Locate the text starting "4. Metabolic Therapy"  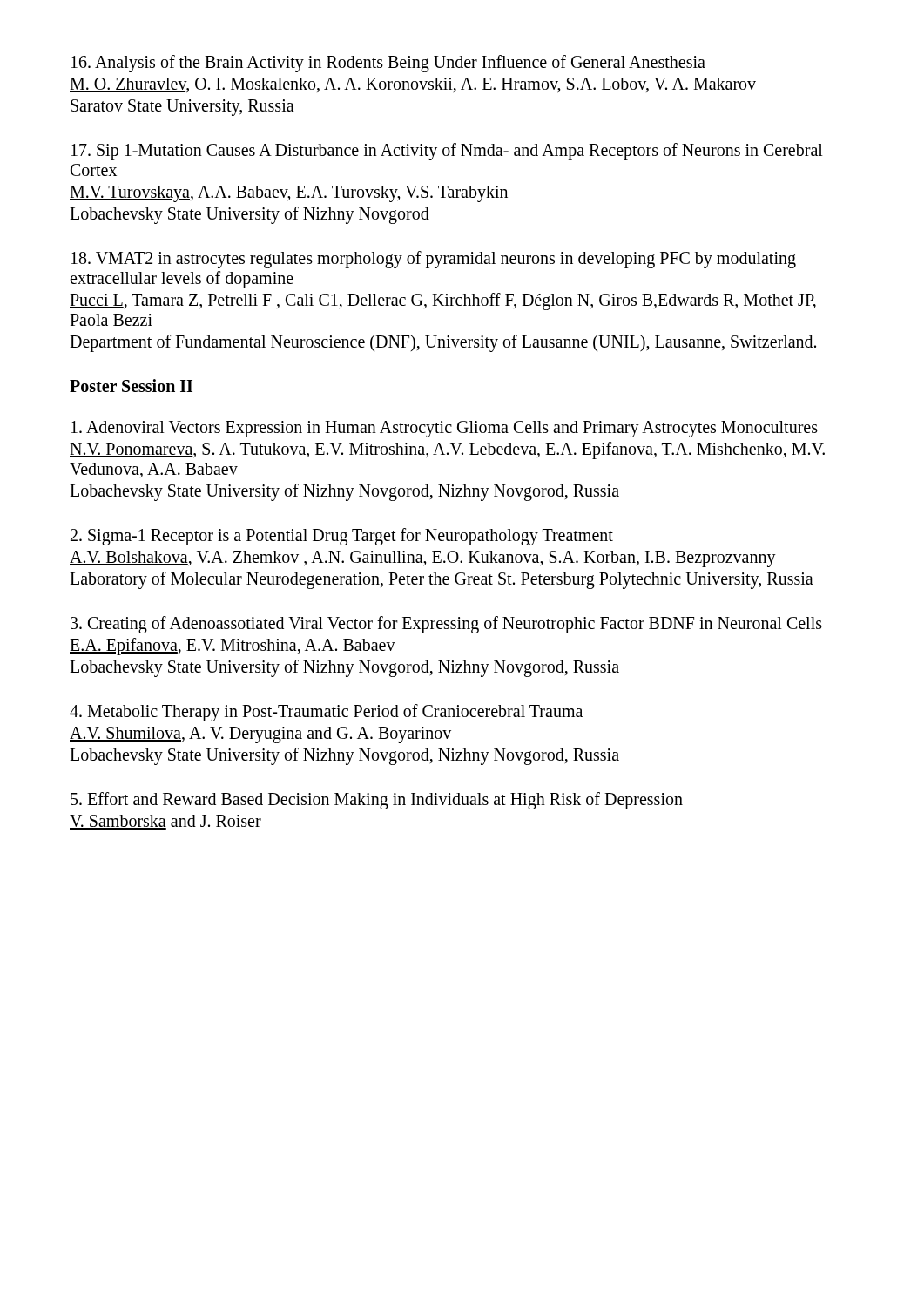click(x=326, y=713)
